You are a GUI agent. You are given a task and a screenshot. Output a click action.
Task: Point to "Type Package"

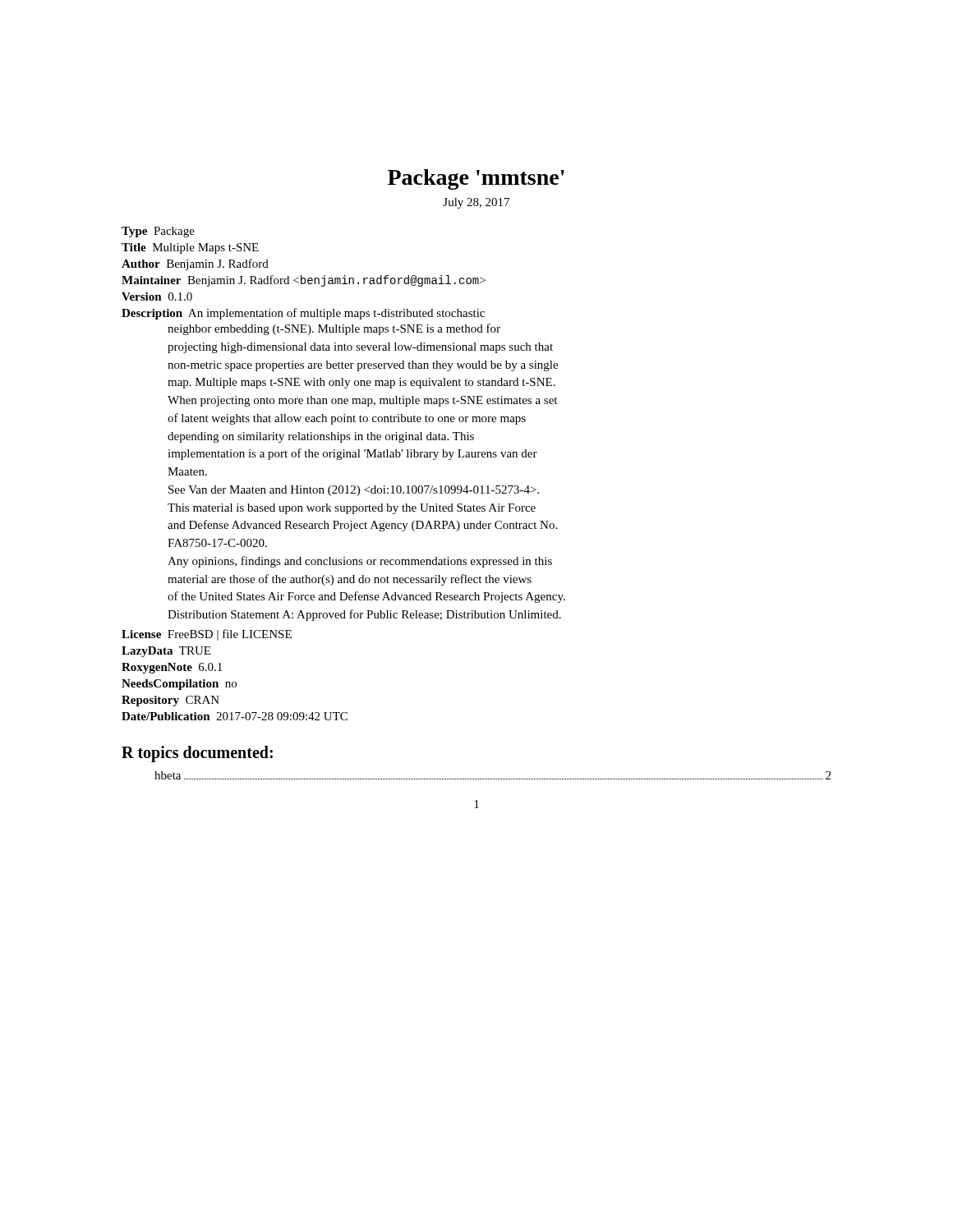pyautogui.click(x=158, y=231)
